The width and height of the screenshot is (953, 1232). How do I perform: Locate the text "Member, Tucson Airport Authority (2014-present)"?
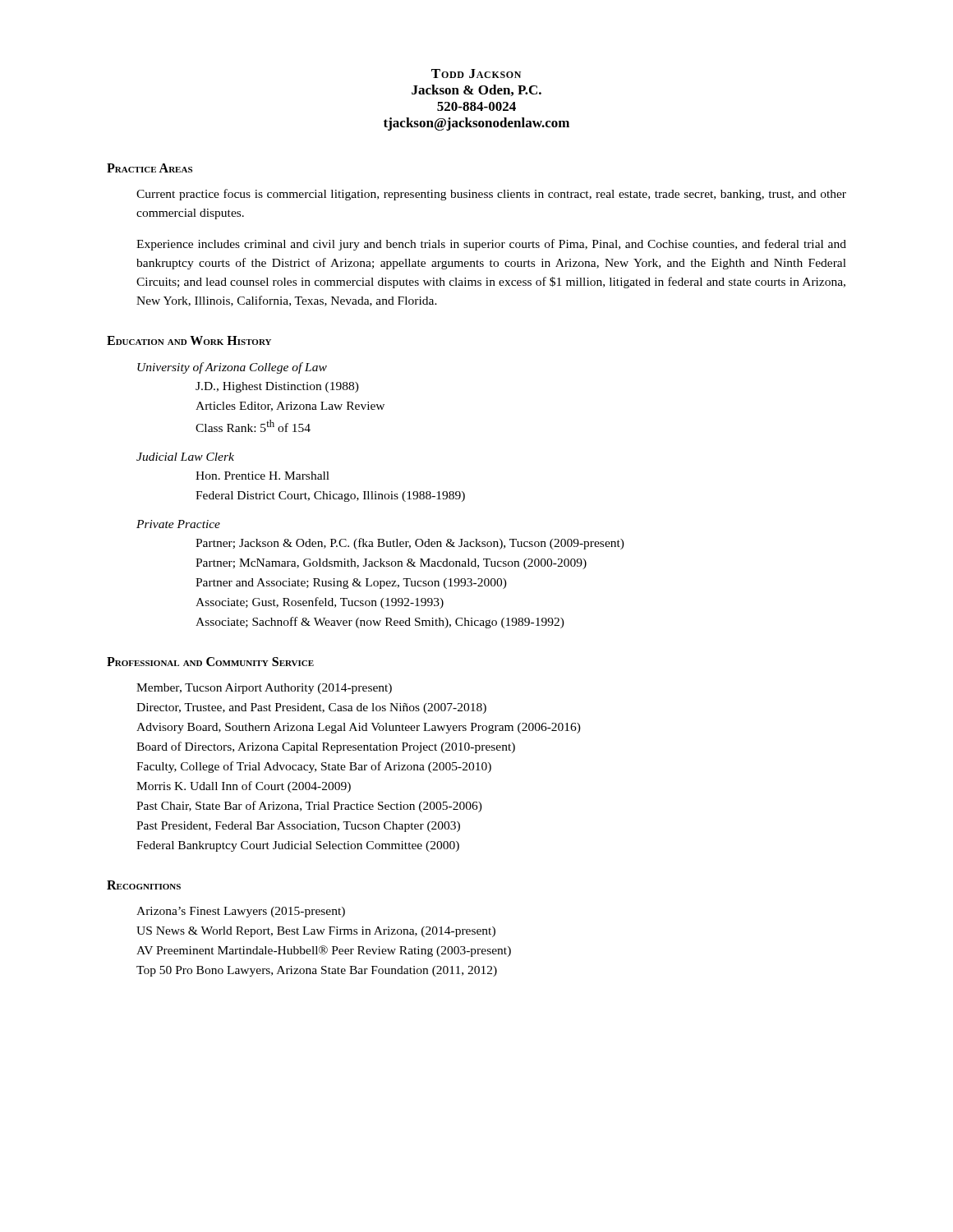click(x=264, y=687)
